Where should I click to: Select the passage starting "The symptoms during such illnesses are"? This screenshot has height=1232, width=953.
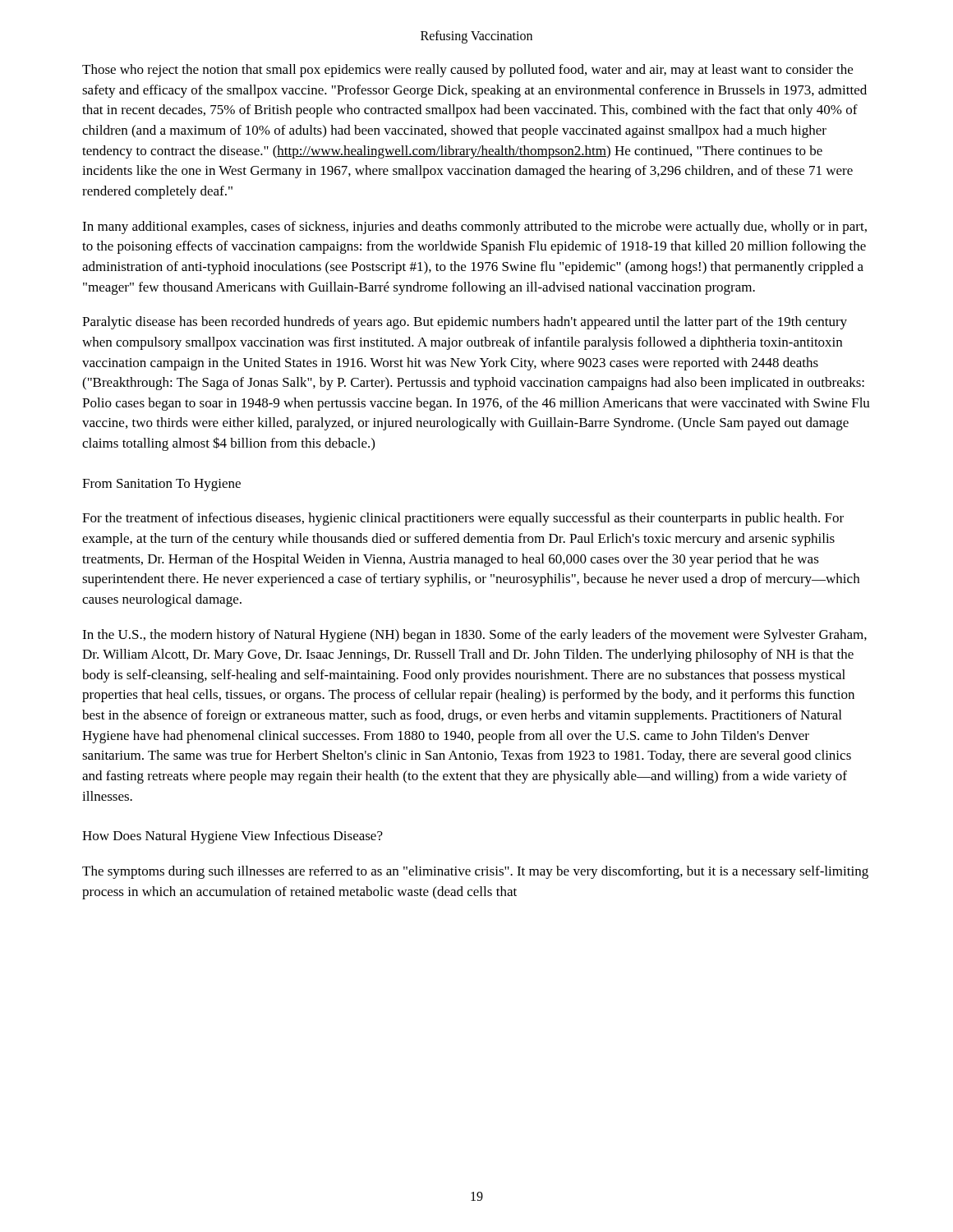click(x=475, y=881)
